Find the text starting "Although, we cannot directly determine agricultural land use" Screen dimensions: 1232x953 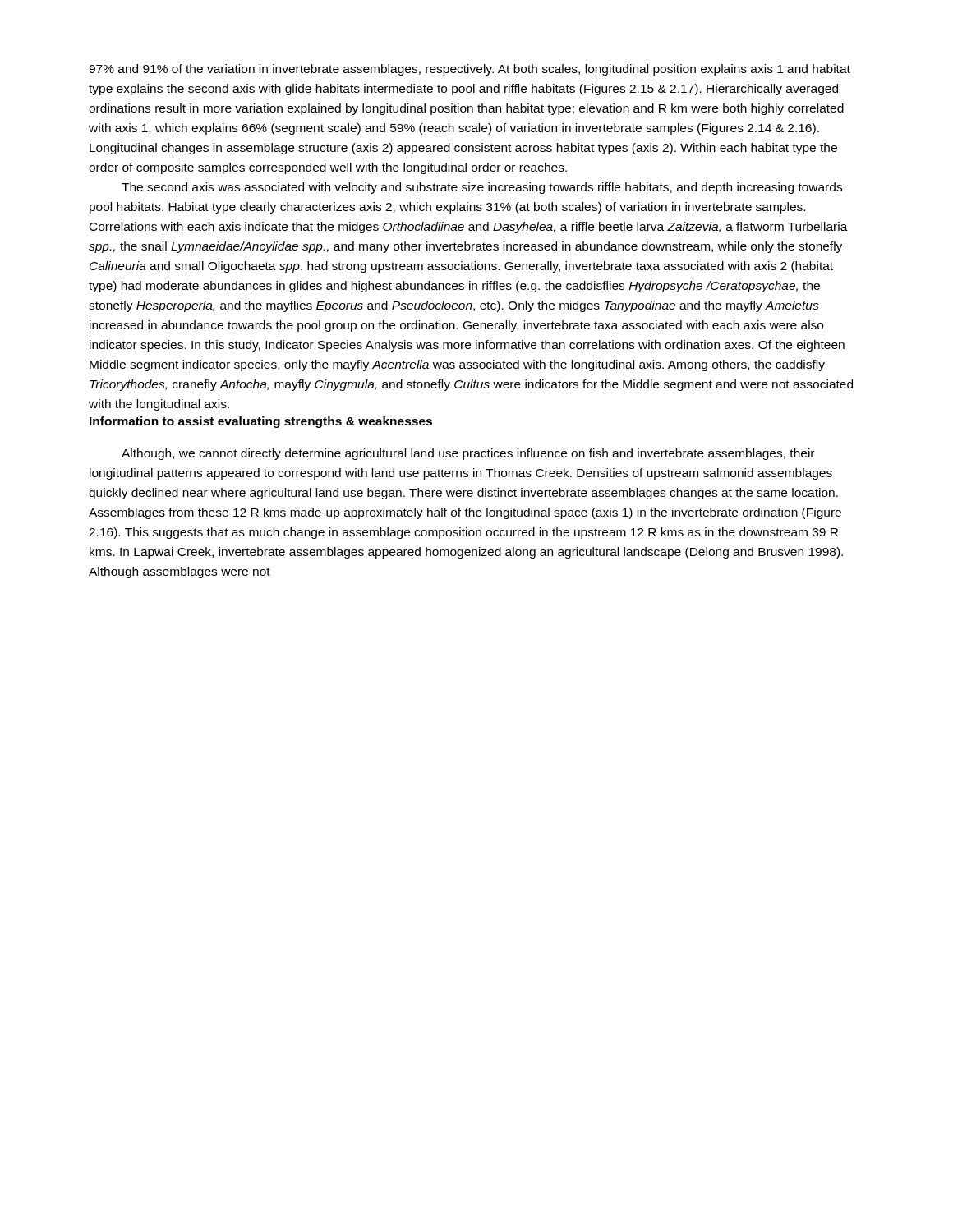click(x=476, y=513)
